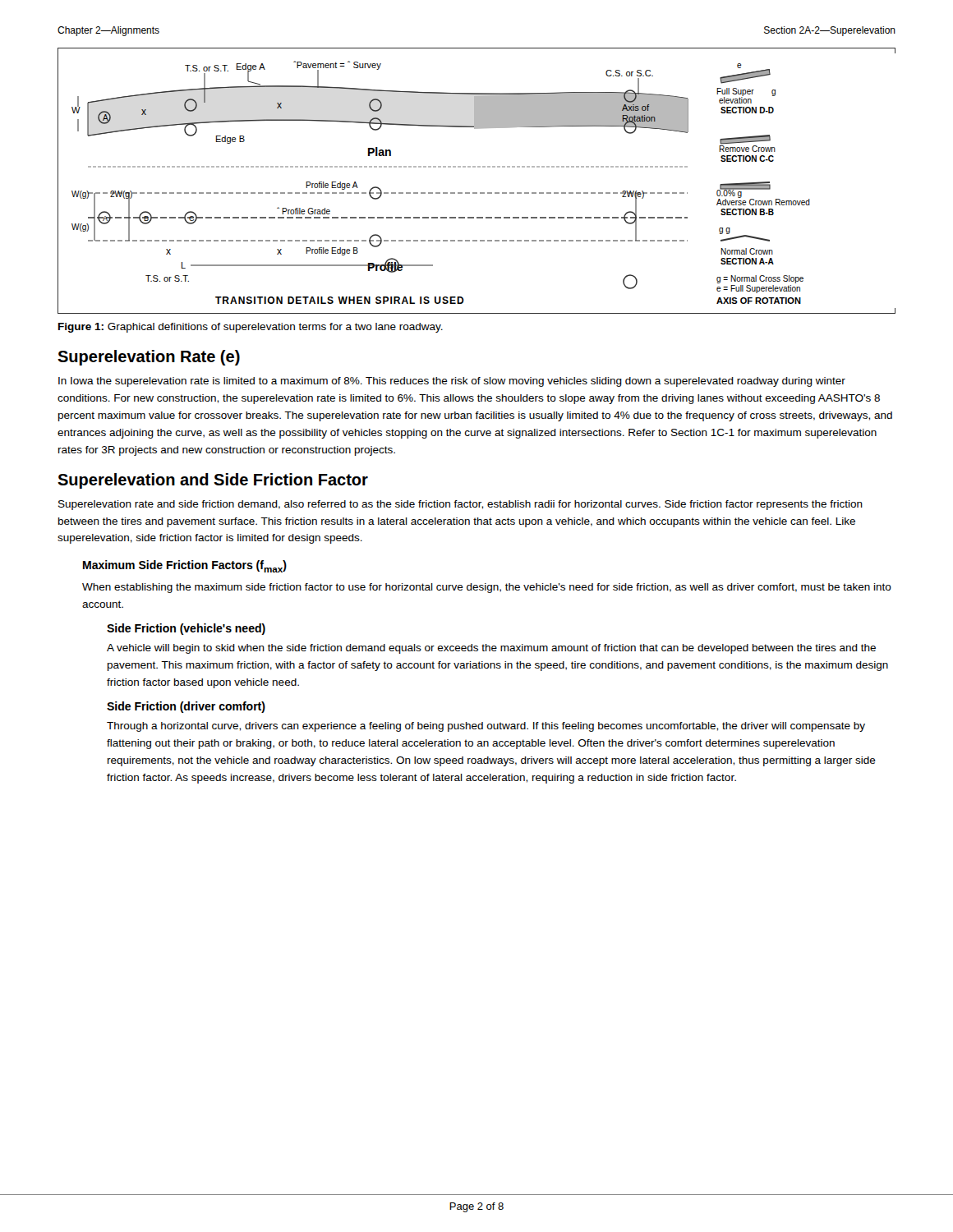Click on the text block starting "Side Friction (driver comfort)"
Image resolution: width=953 pixels, height=1232 pixels.
coord(186,706)
